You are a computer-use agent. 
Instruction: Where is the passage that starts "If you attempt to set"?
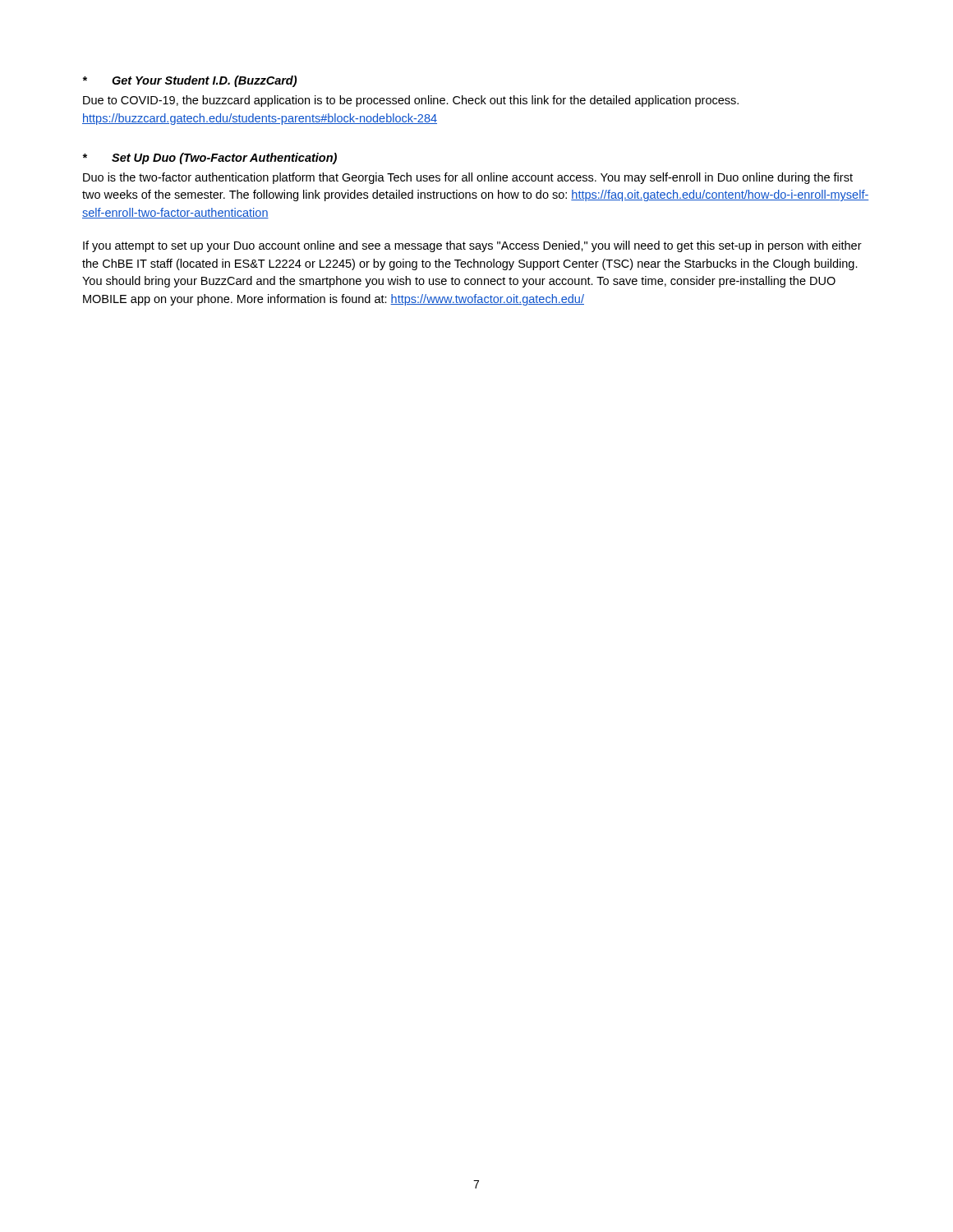click(472, 272)
